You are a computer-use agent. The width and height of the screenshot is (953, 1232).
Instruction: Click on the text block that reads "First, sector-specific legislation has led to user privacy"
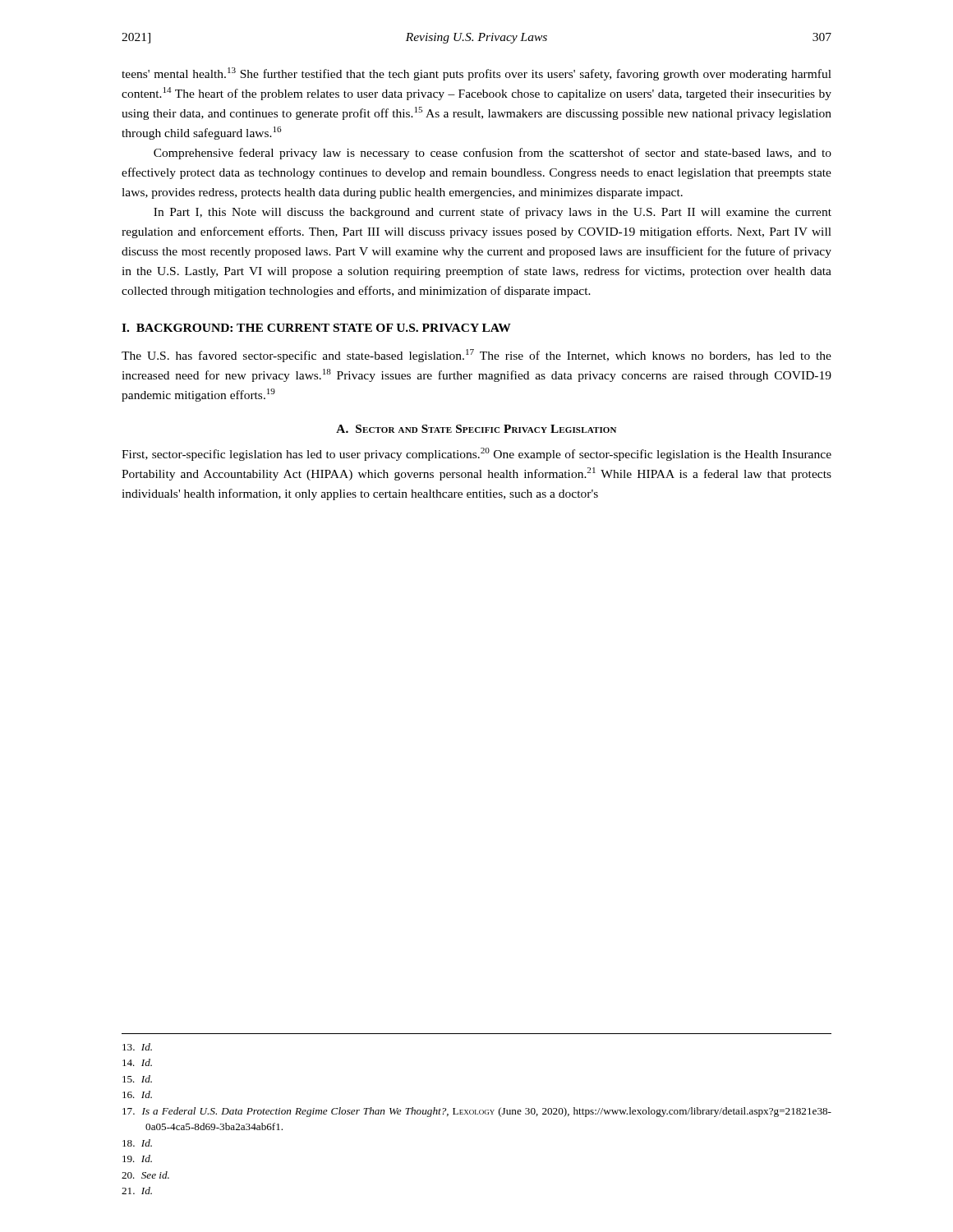476,474
